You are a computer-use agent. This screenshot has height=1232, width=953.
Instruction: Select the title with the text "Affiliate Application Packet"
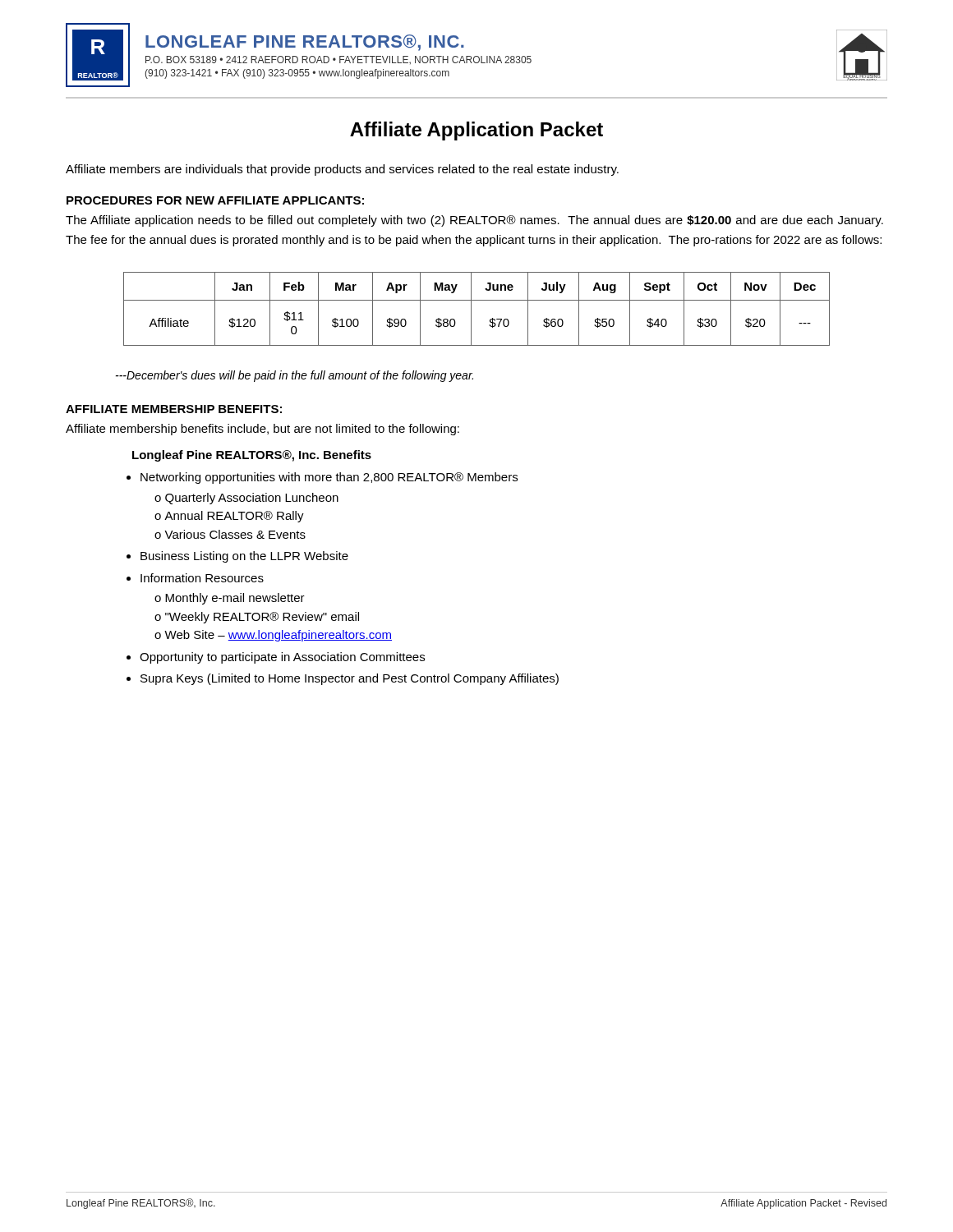coord(476,129)
